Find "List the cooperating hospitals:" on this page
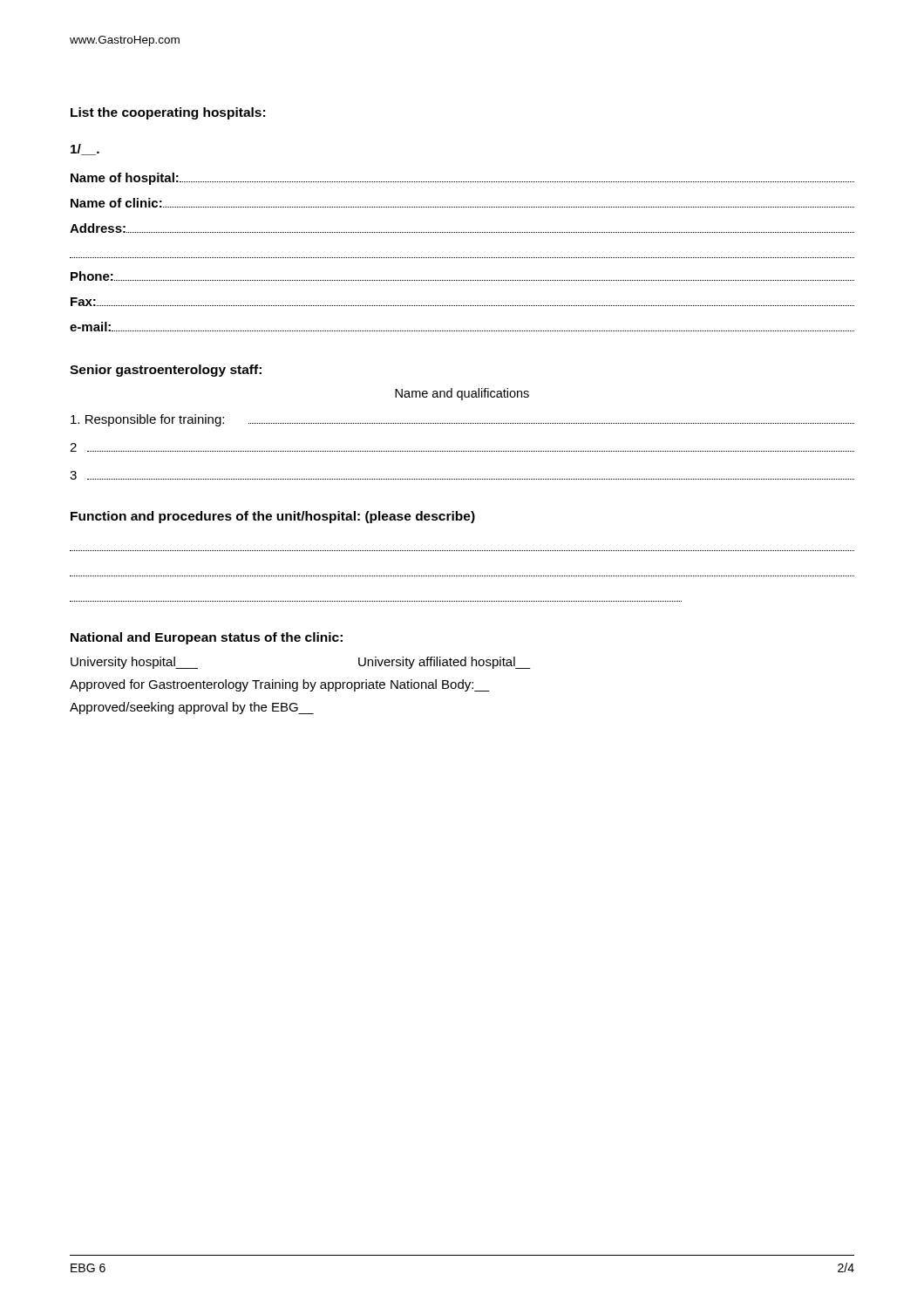Image resolution: width=924 pixels, height=1308 pixels. [168, 112]
